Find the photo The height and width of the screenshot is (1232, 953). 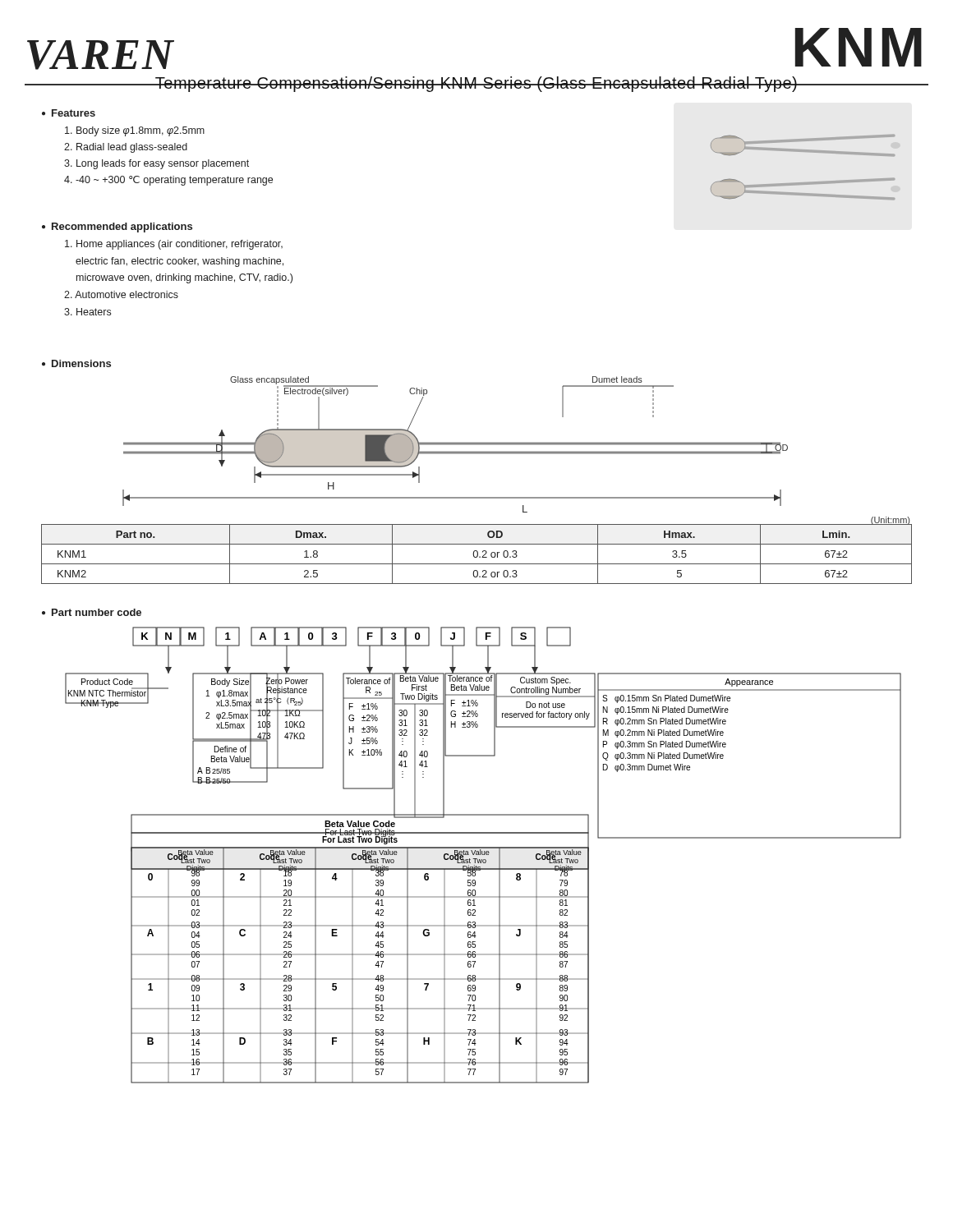793,166
